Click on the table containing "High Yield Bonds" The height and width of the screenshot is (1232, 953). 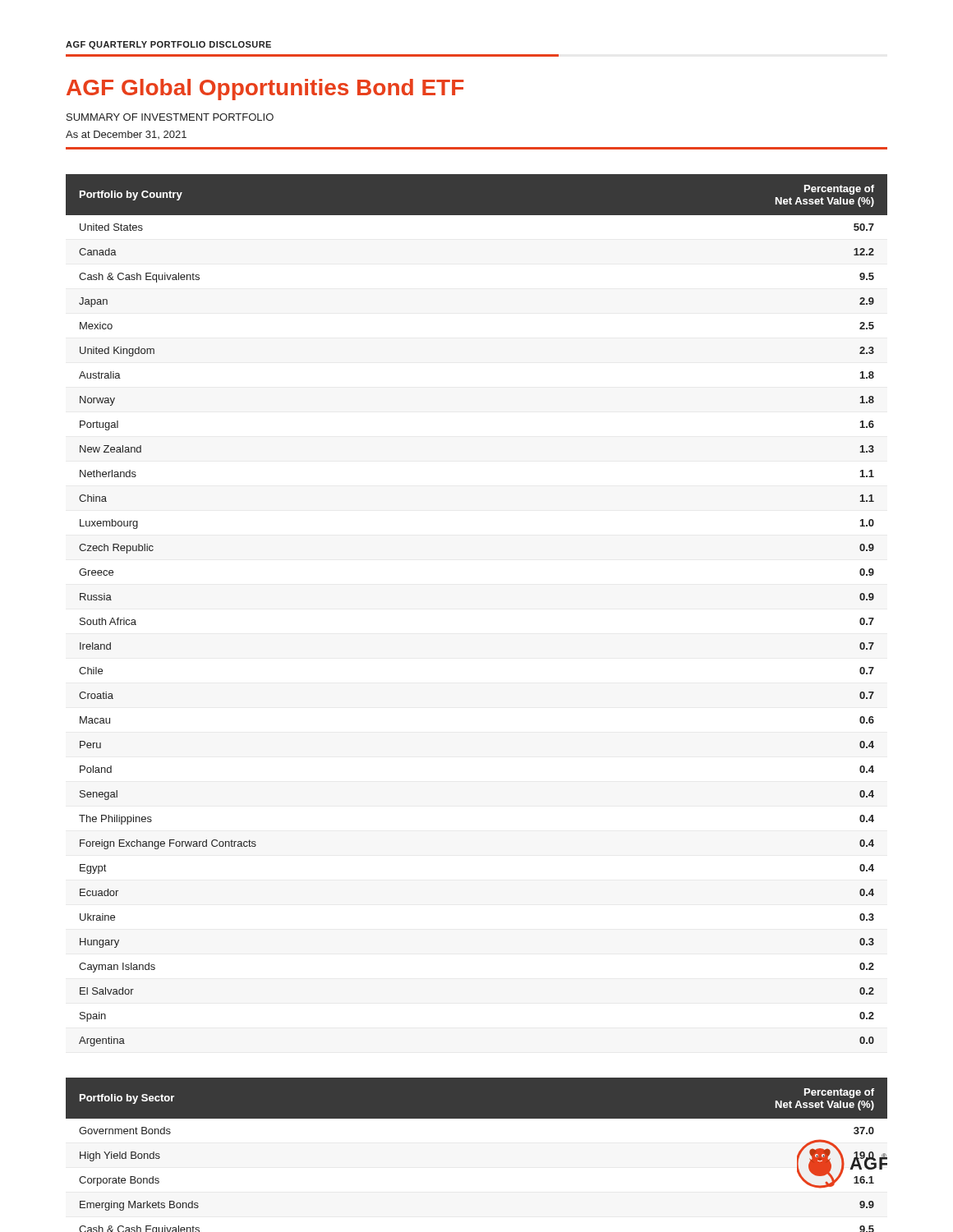point(476,1155)
